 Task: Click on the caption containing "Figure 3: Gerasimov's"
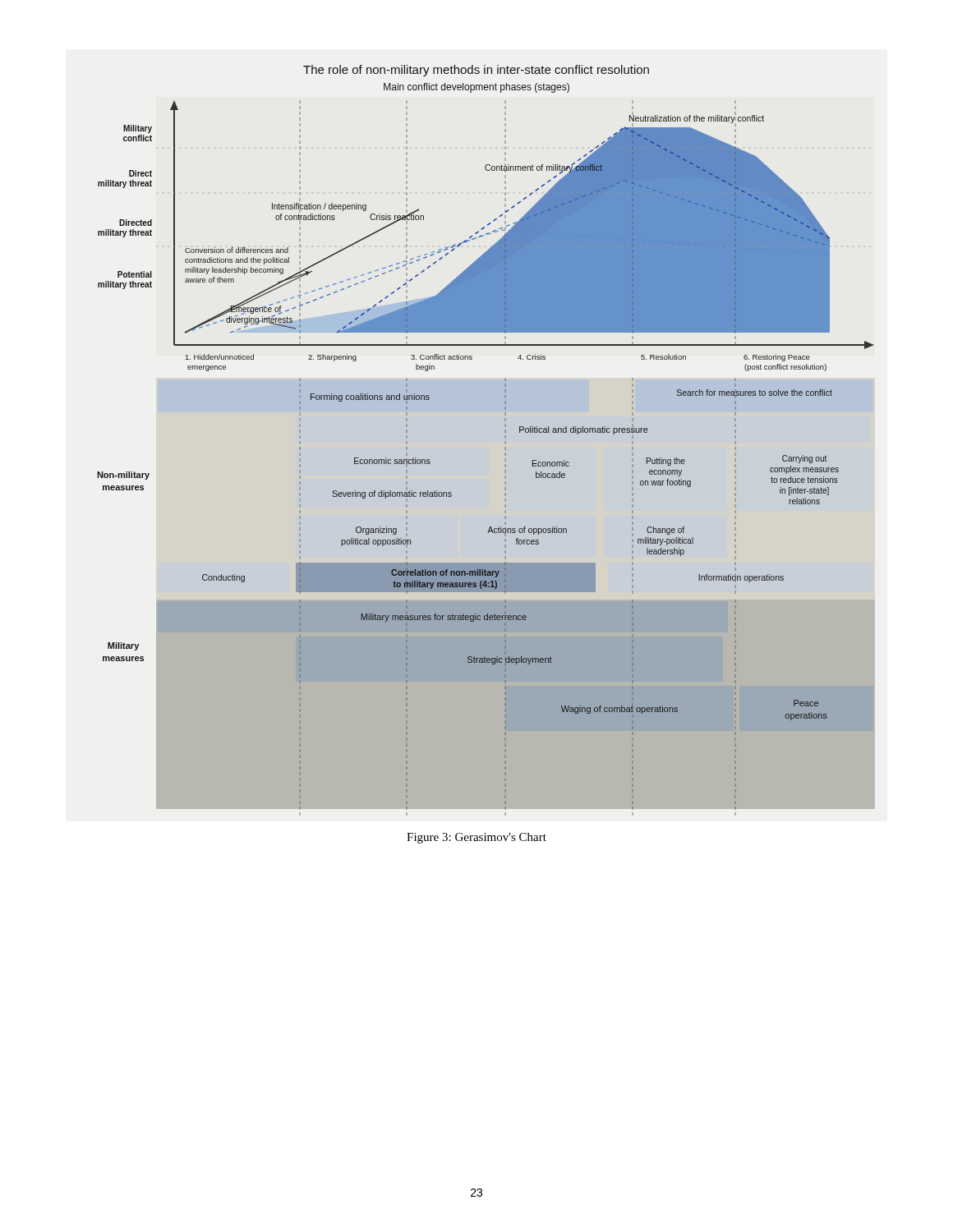pyautogui.click(x=476, y=837)
